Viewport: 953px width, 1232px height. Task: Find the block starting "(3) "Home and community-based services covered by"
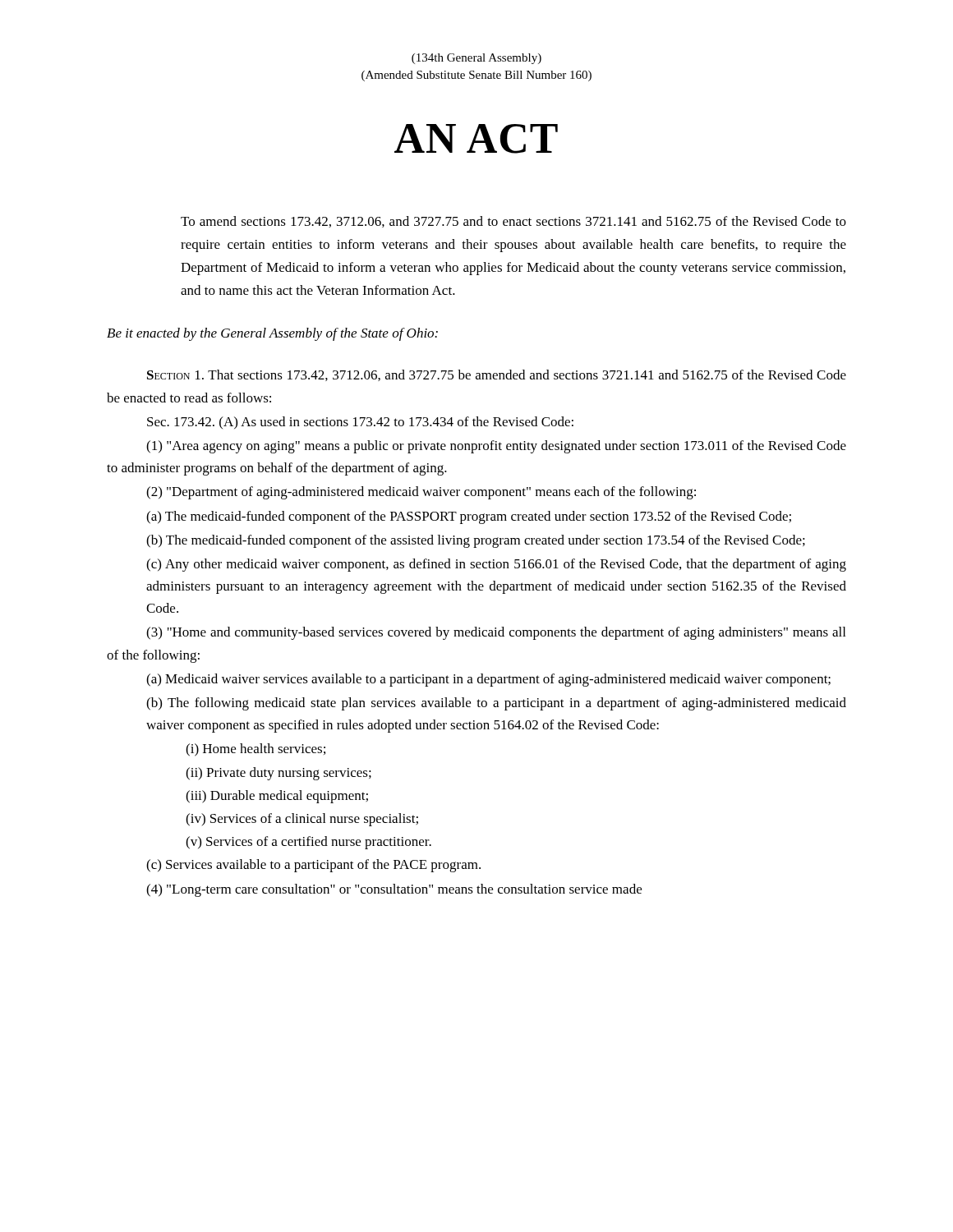click(x=476, y=644)
